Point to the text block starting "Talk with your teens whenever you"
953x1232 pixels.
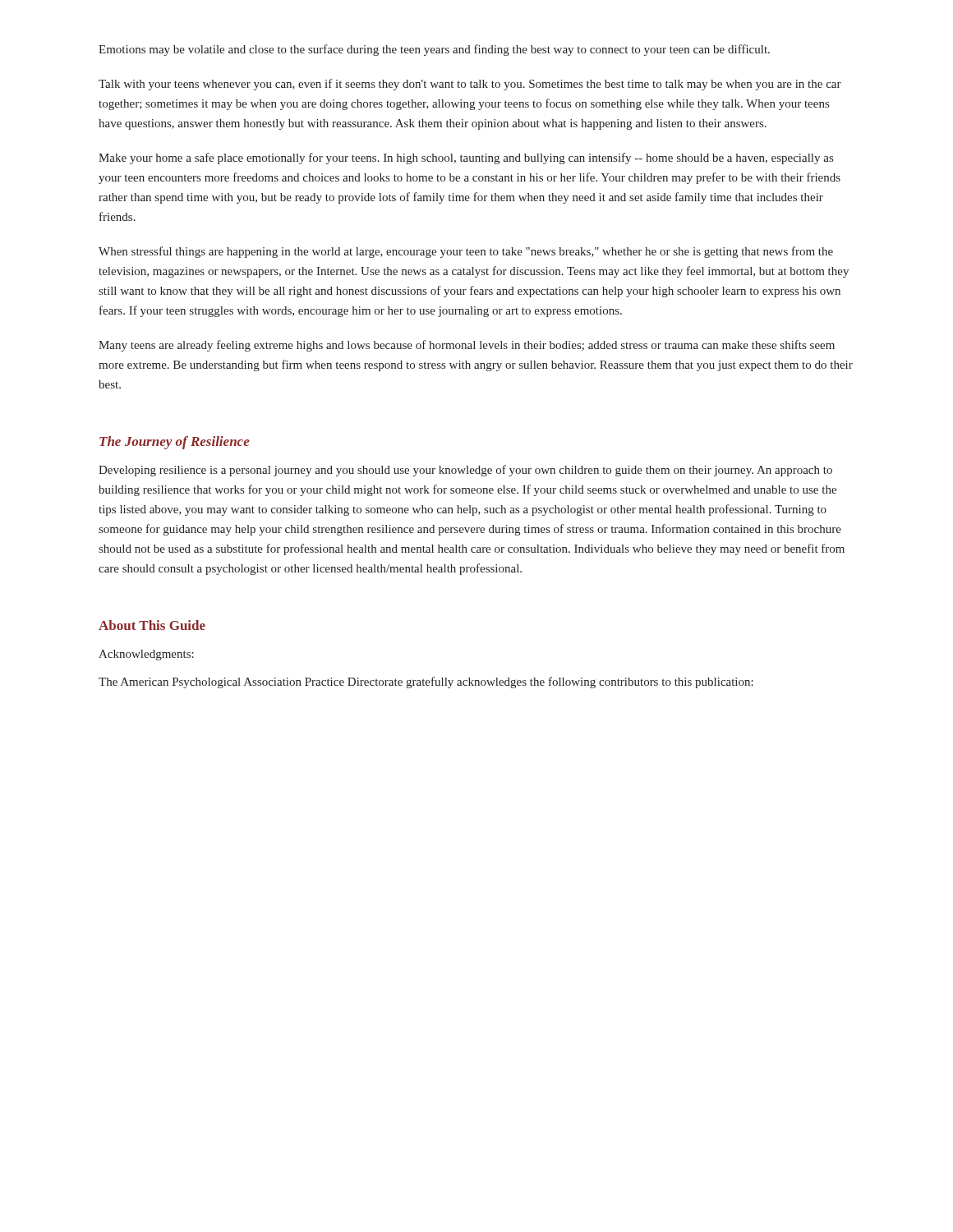point(470,103)
